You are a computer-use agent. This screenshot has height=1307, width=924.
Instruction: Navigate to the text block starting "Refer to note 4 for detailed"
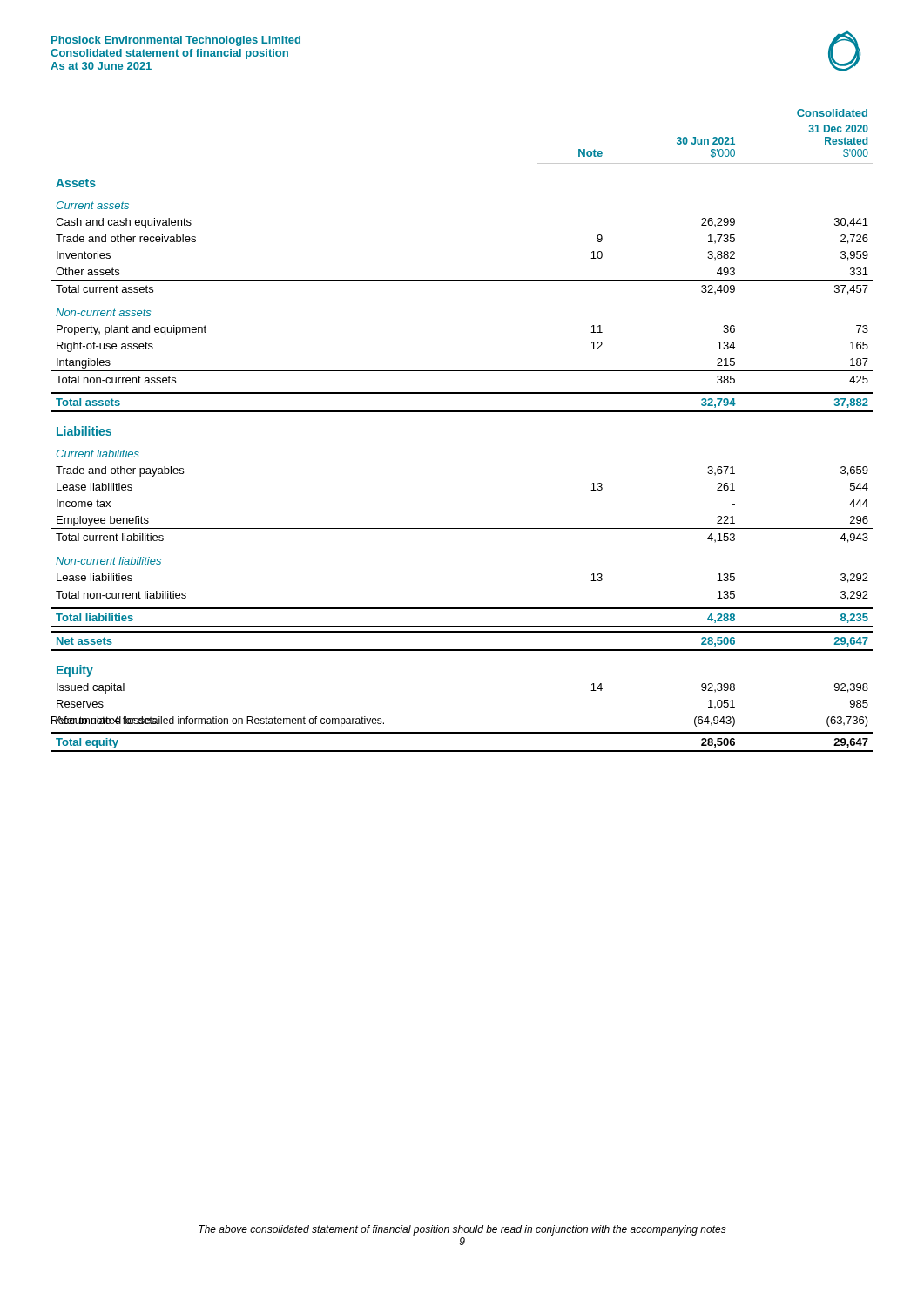tap(218, 721)
